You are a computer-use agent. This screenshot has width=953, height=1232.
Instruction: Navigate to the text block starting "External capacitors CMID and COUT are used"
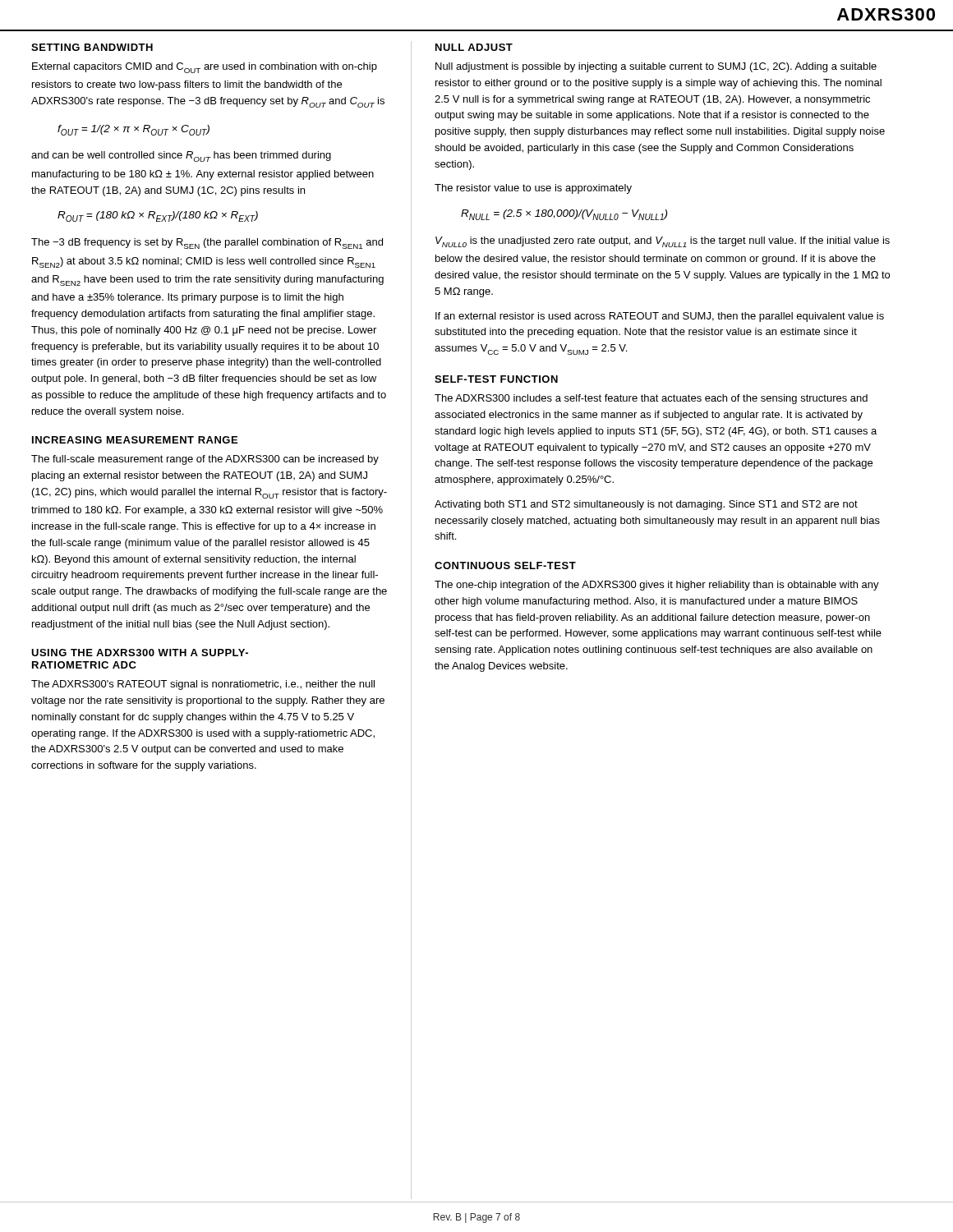coord(208,85)
